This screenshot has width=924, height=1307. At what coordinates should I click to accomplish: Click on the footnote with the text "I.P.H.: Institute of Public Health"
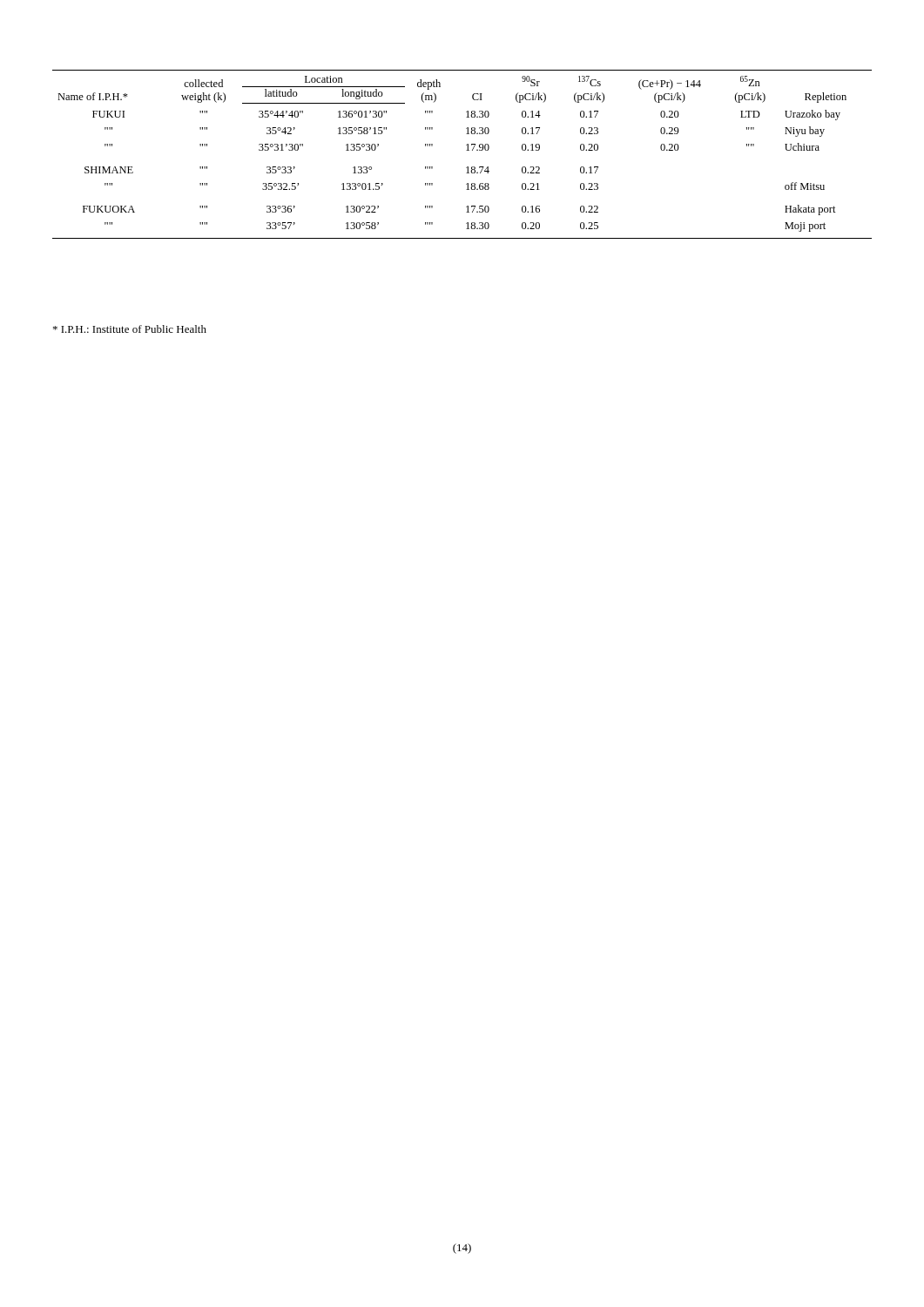pos(129,329)
